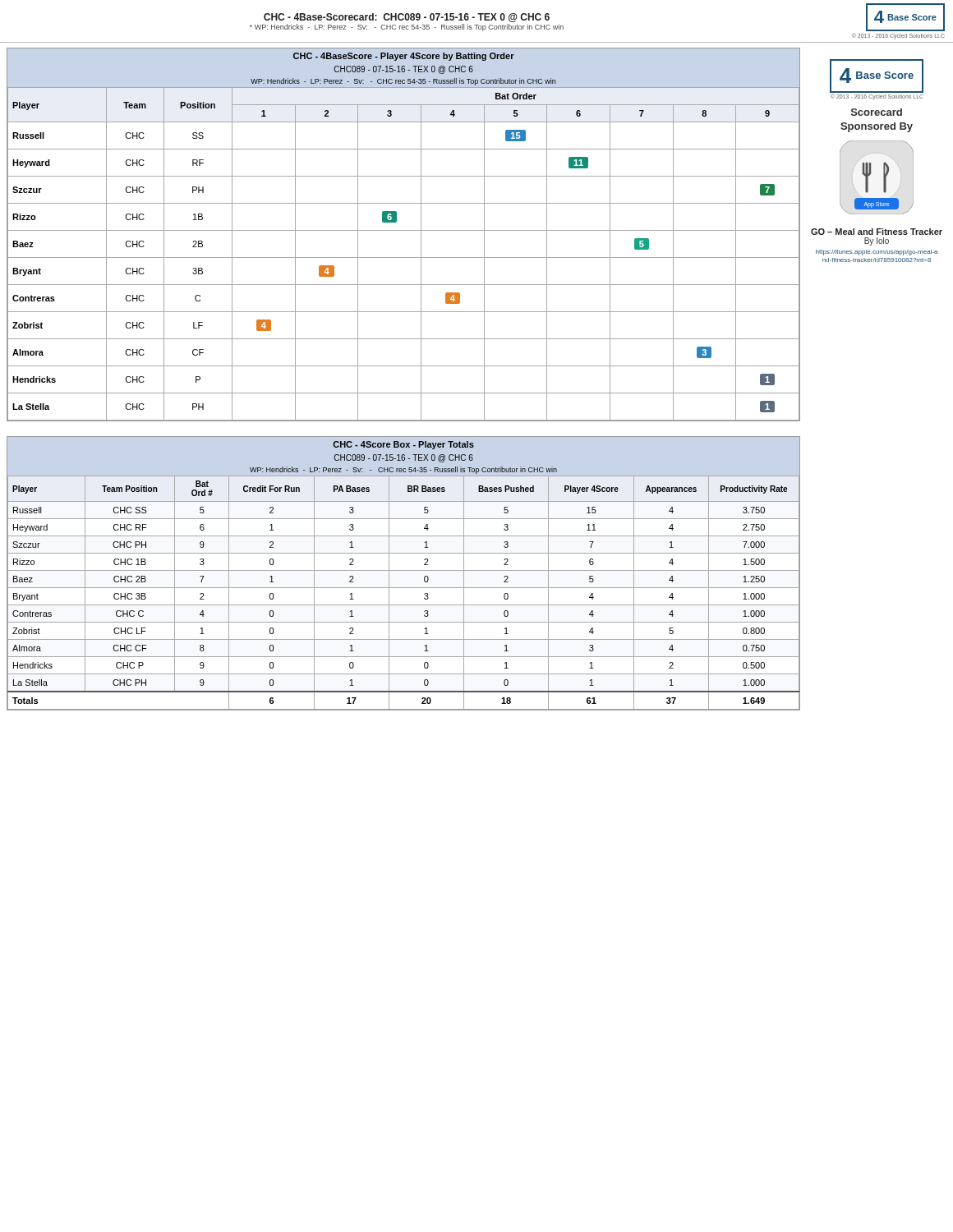Click on the logo
The width and height of the screenshot is (953, 1232).
pos(877,79)
